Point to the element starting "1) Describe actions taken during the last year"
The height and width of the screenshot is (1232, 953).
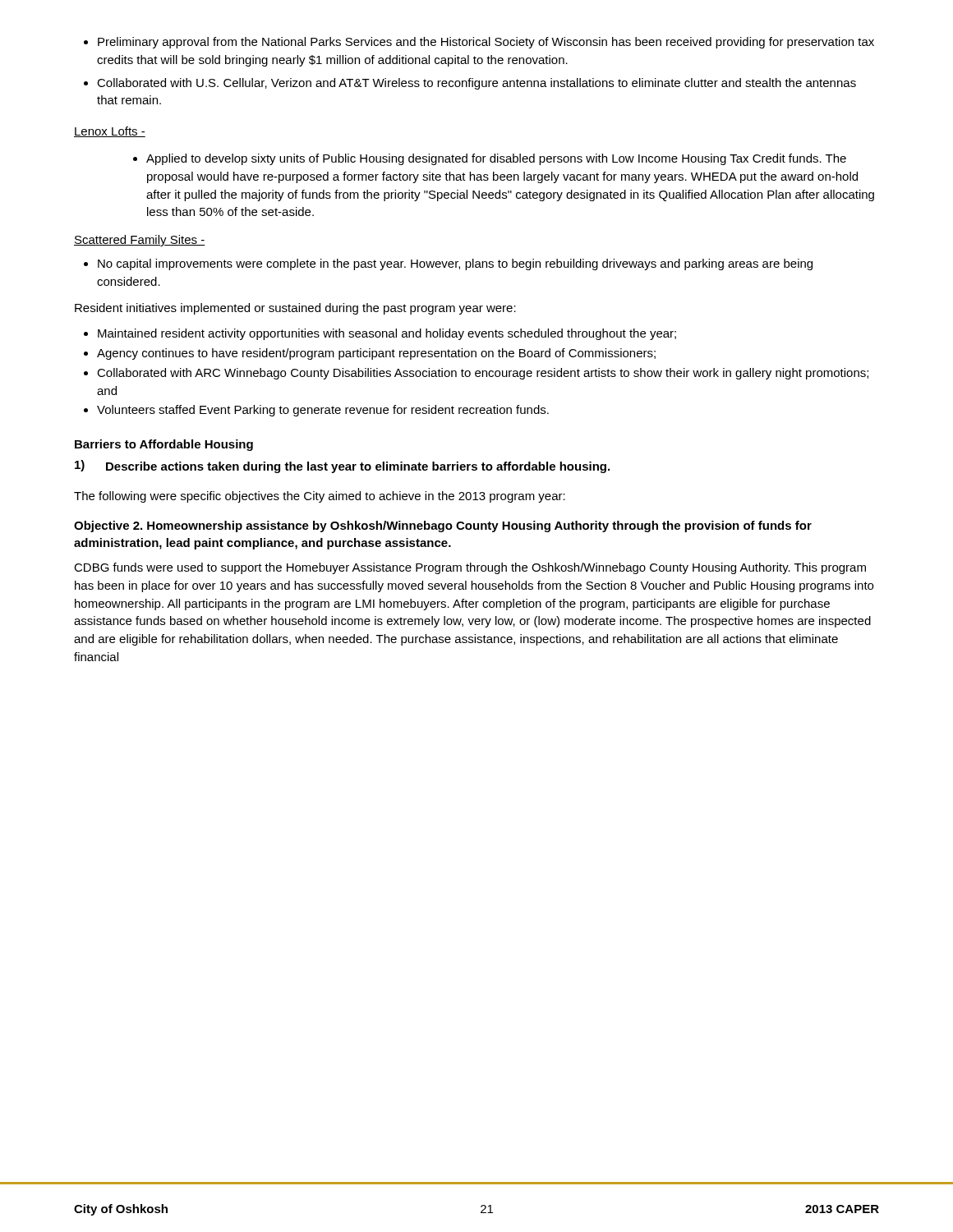[x=476, y=466]
